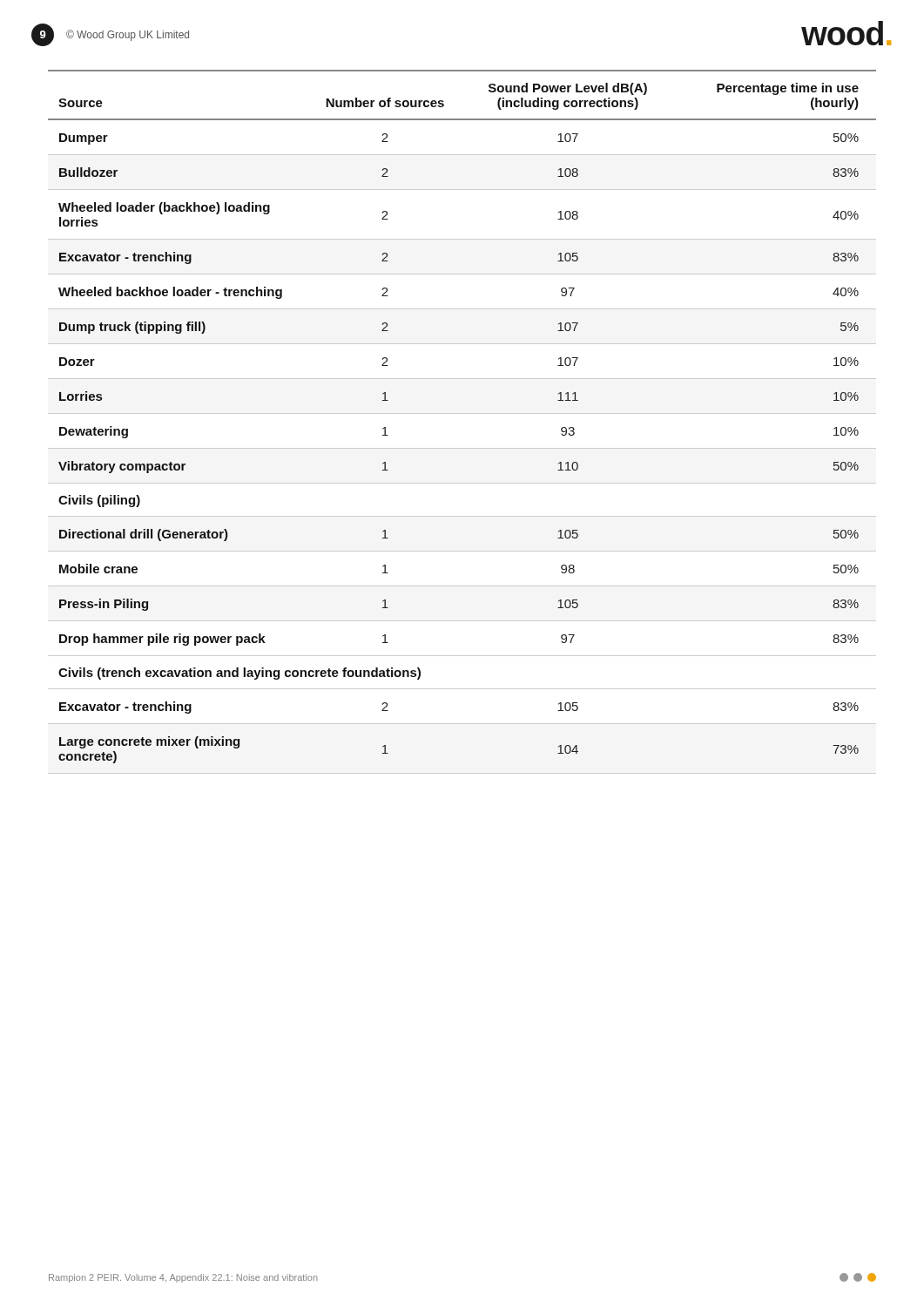Locate the table with the text "Large concrete mixer (mixing concrete)"
Viewport: 924px width, 1307px height.
pyautogui.click(x=462, y=422)
